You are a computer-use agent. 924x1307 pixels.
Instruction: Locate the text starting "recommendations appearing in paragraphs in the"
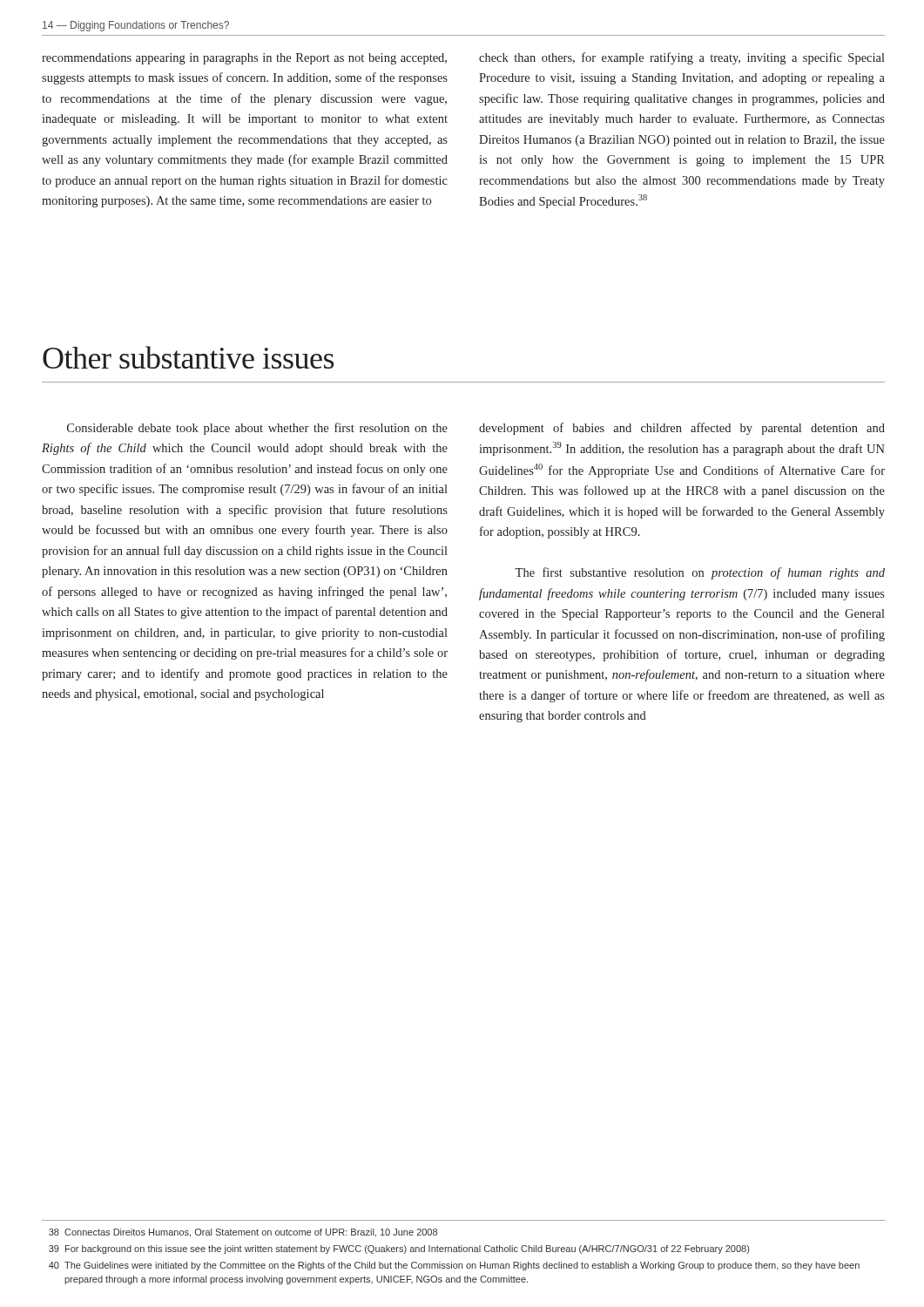pos(245,129)
